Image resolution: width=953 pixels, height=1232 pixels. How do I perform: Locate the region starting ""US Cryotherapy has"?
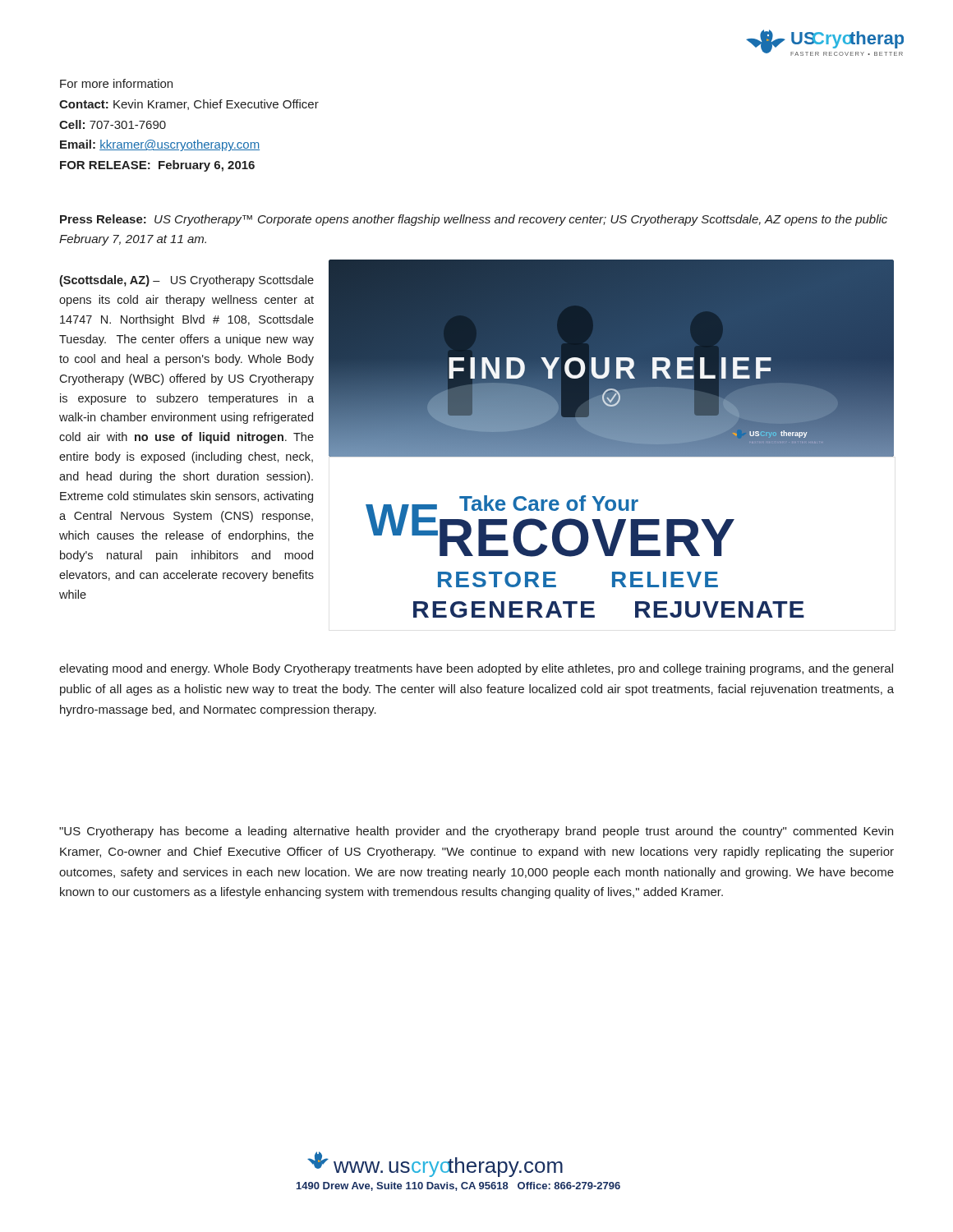pyautogui.click(x=476, y=861)
